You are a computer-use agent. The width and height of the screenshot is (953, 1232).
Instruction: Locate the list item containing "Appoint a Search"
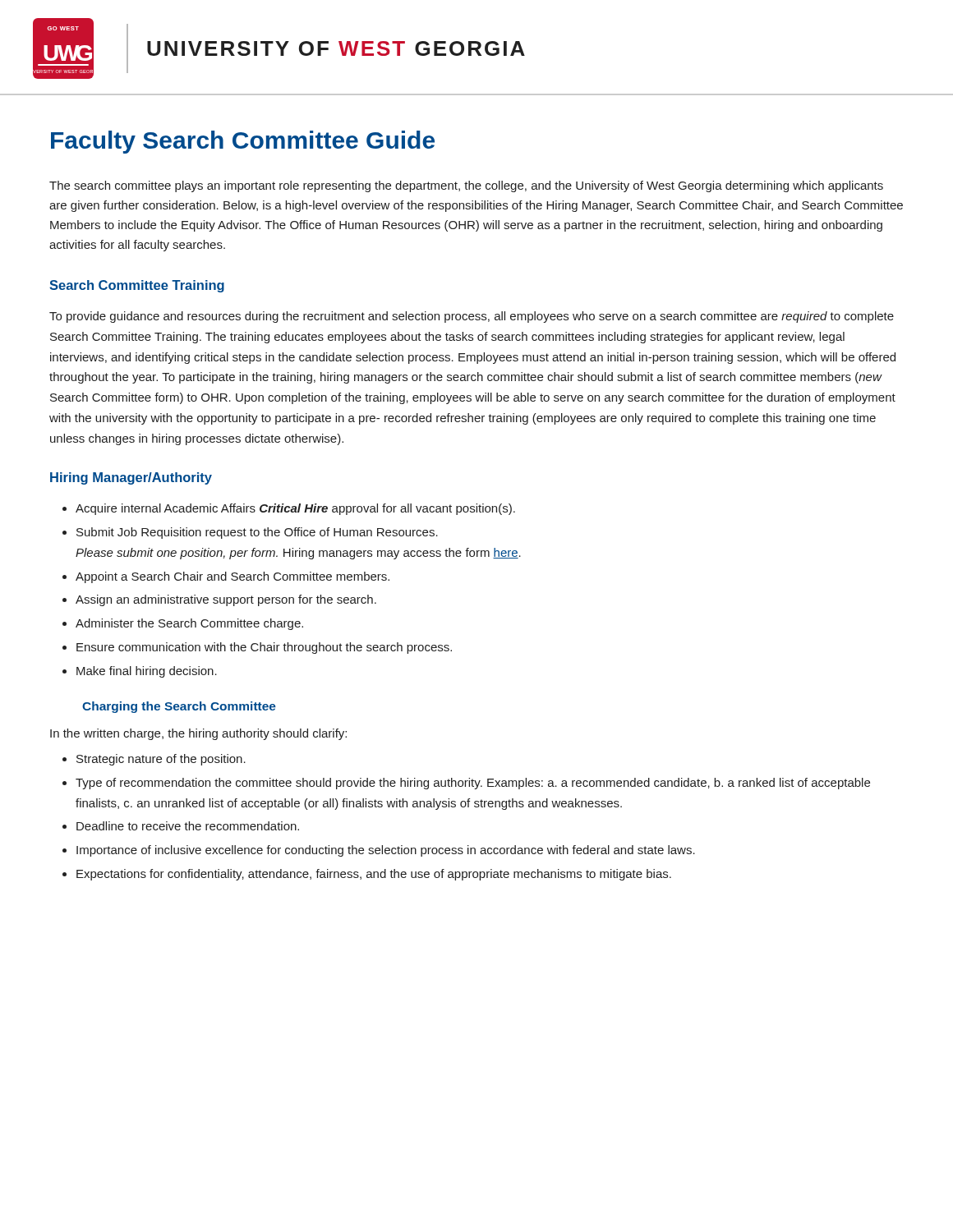233,576
